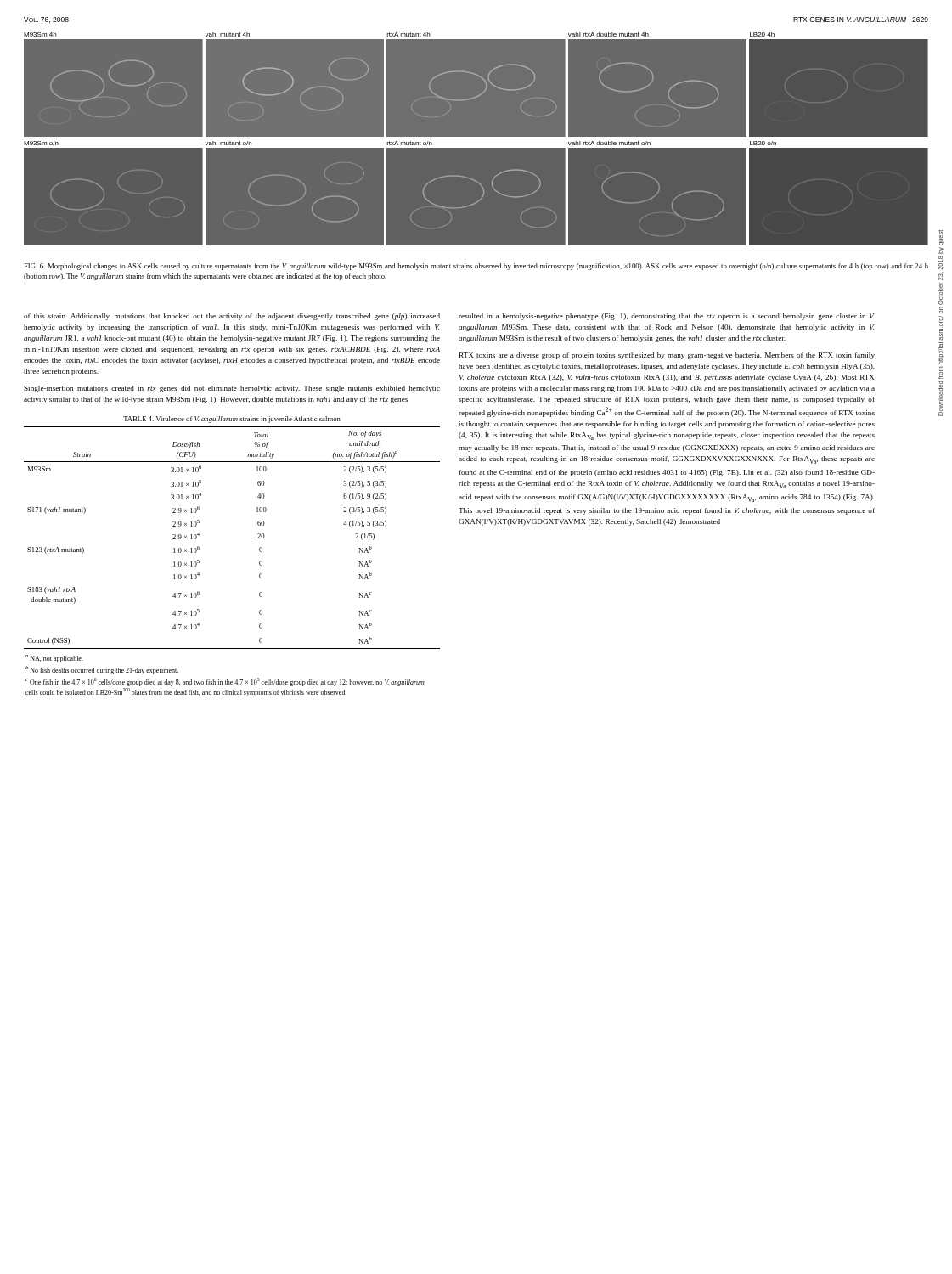Image resolution: width=952 pixels, height=1274 pixels.
Task: Select the passage starting "RTX toxins are a diverse group"
Action: point(667,438)
